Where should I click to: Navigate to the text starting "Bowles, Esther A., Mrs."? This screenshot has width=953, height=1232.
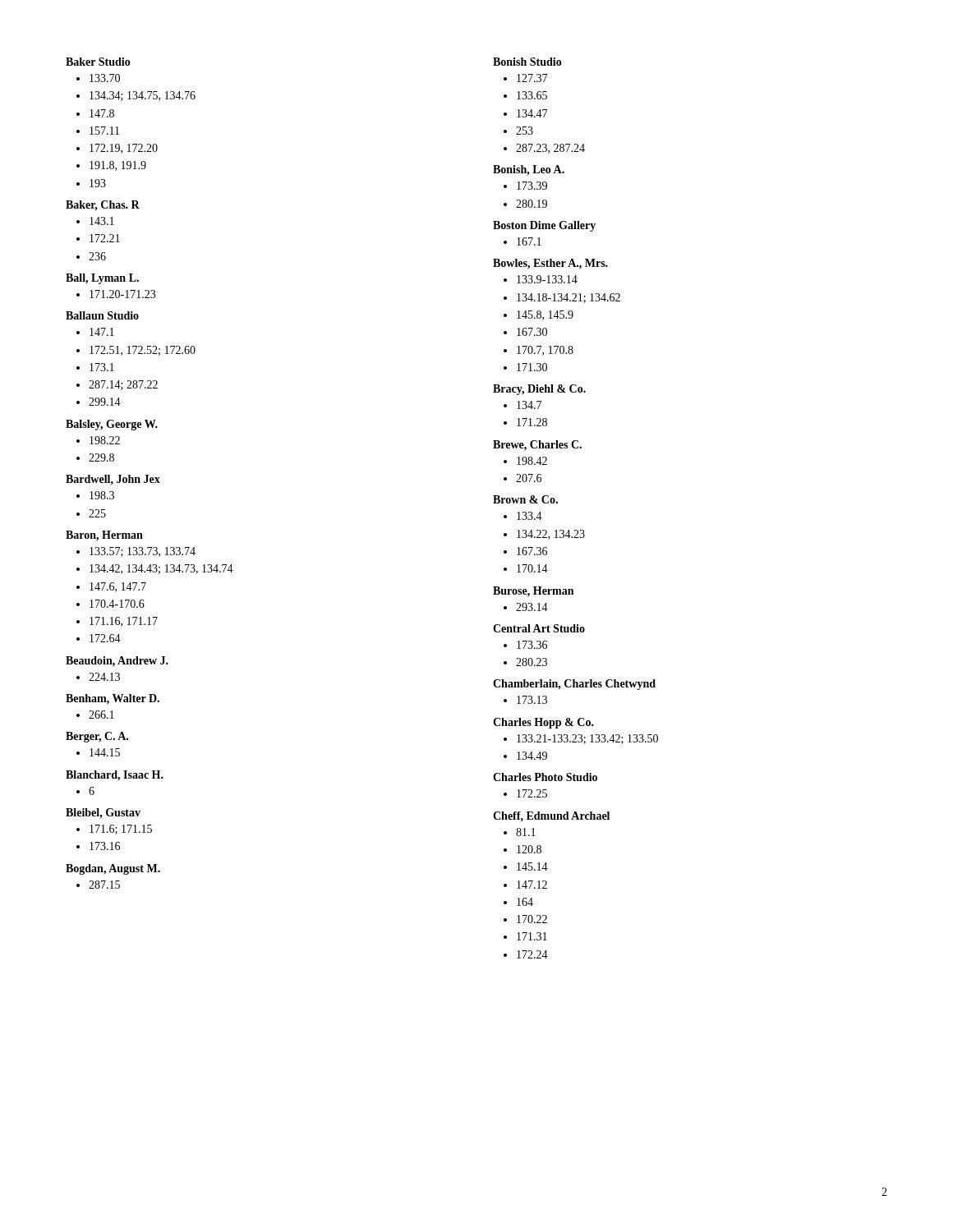(550, 264)
